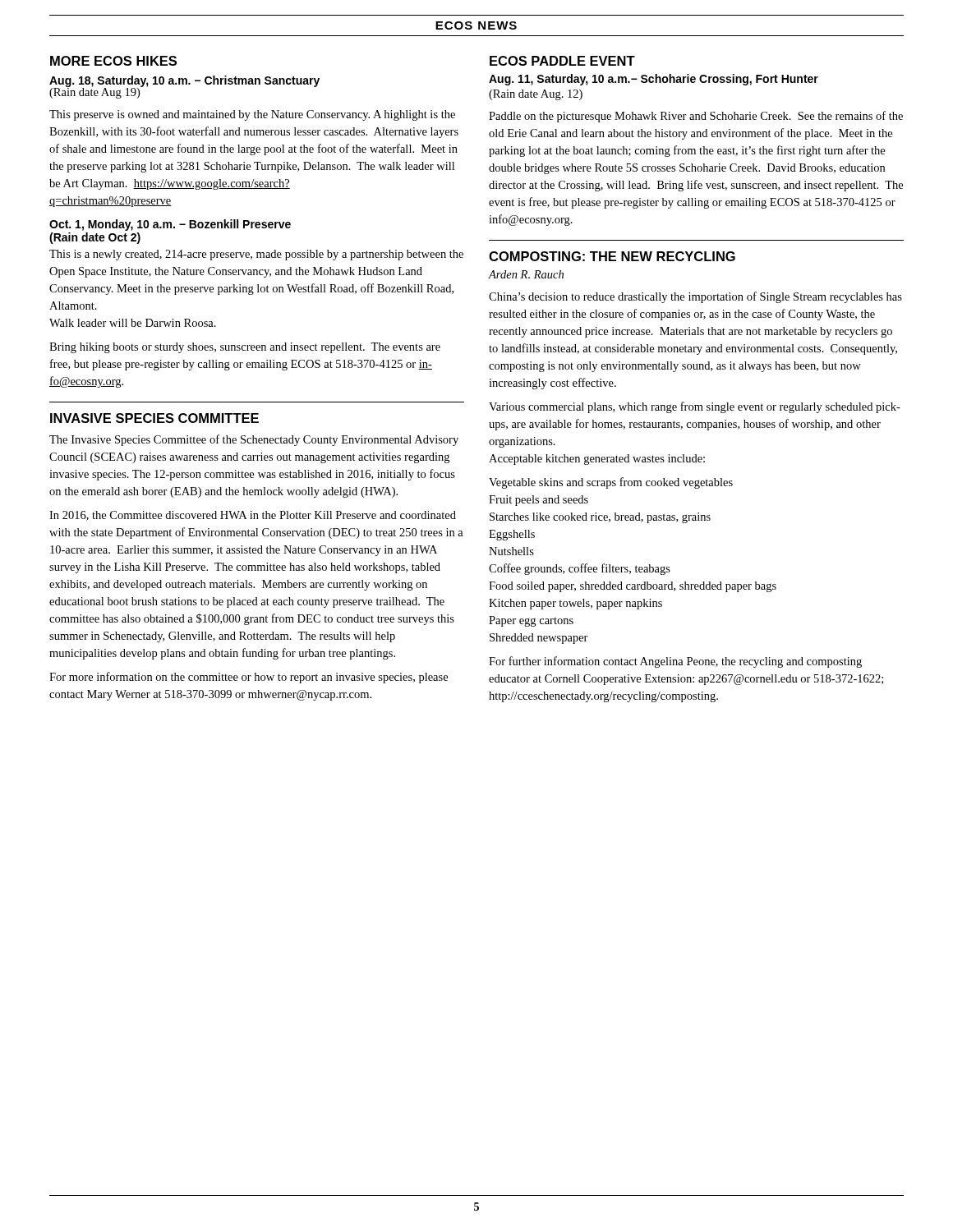Select the text block containing "In 2016, the Committee discovered"
953x1232 pixels.
256,584
